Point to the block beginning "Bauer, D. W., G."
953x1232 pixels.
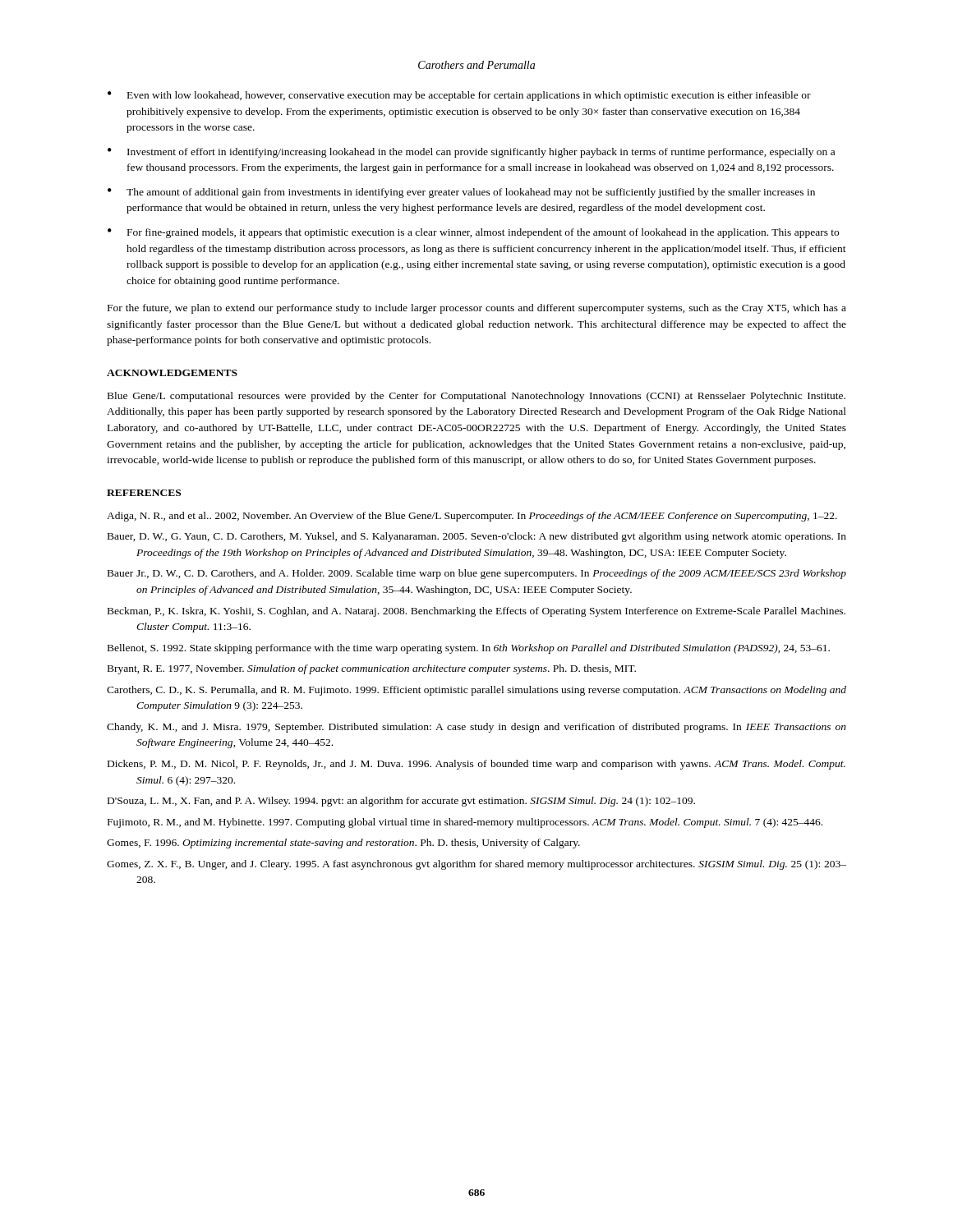tap(476, 544)
